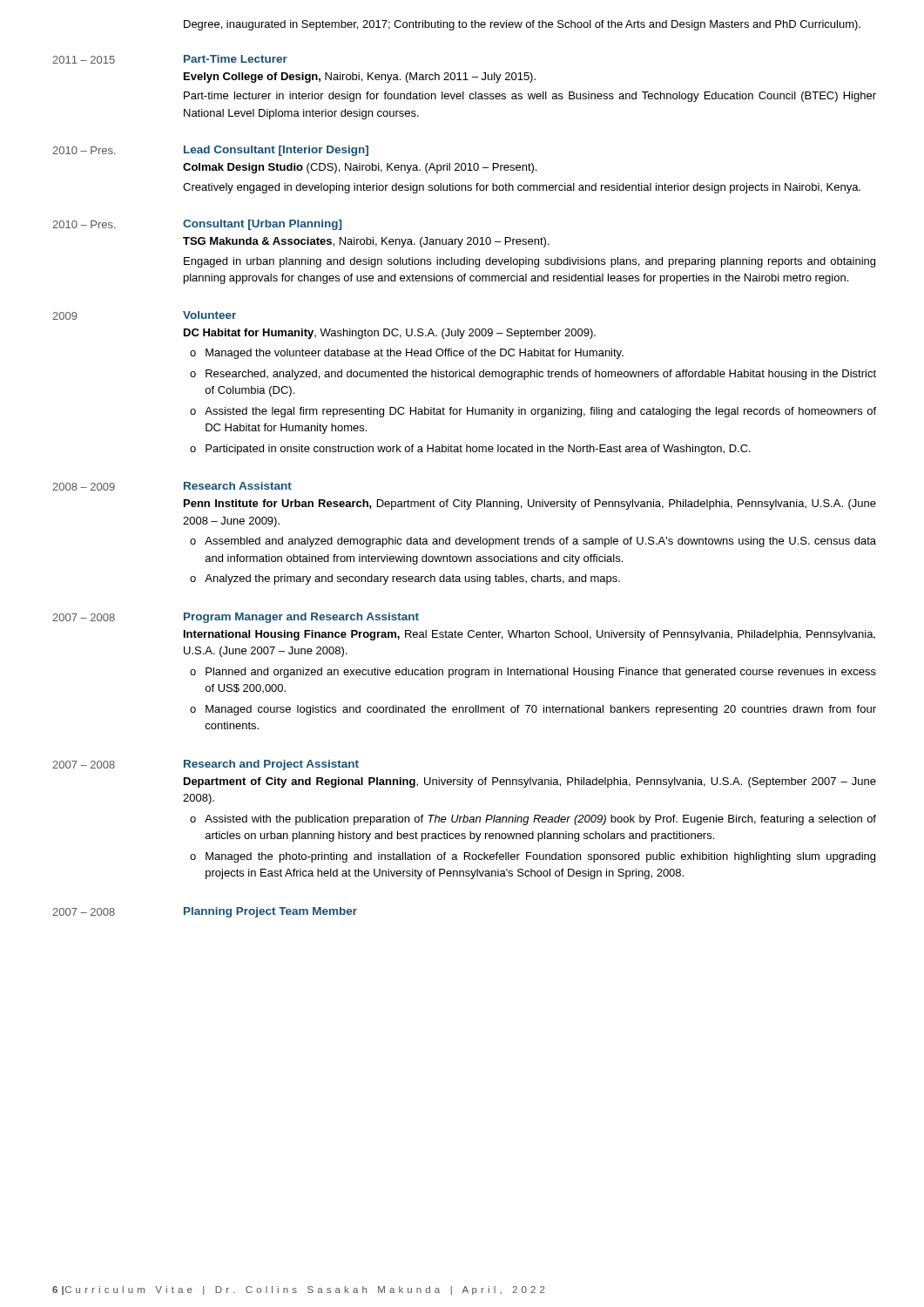The image size is (924, 1307).
Task: Select the element starting "Assembled and analyzed demographic data and"
Action: pos(540,549)
